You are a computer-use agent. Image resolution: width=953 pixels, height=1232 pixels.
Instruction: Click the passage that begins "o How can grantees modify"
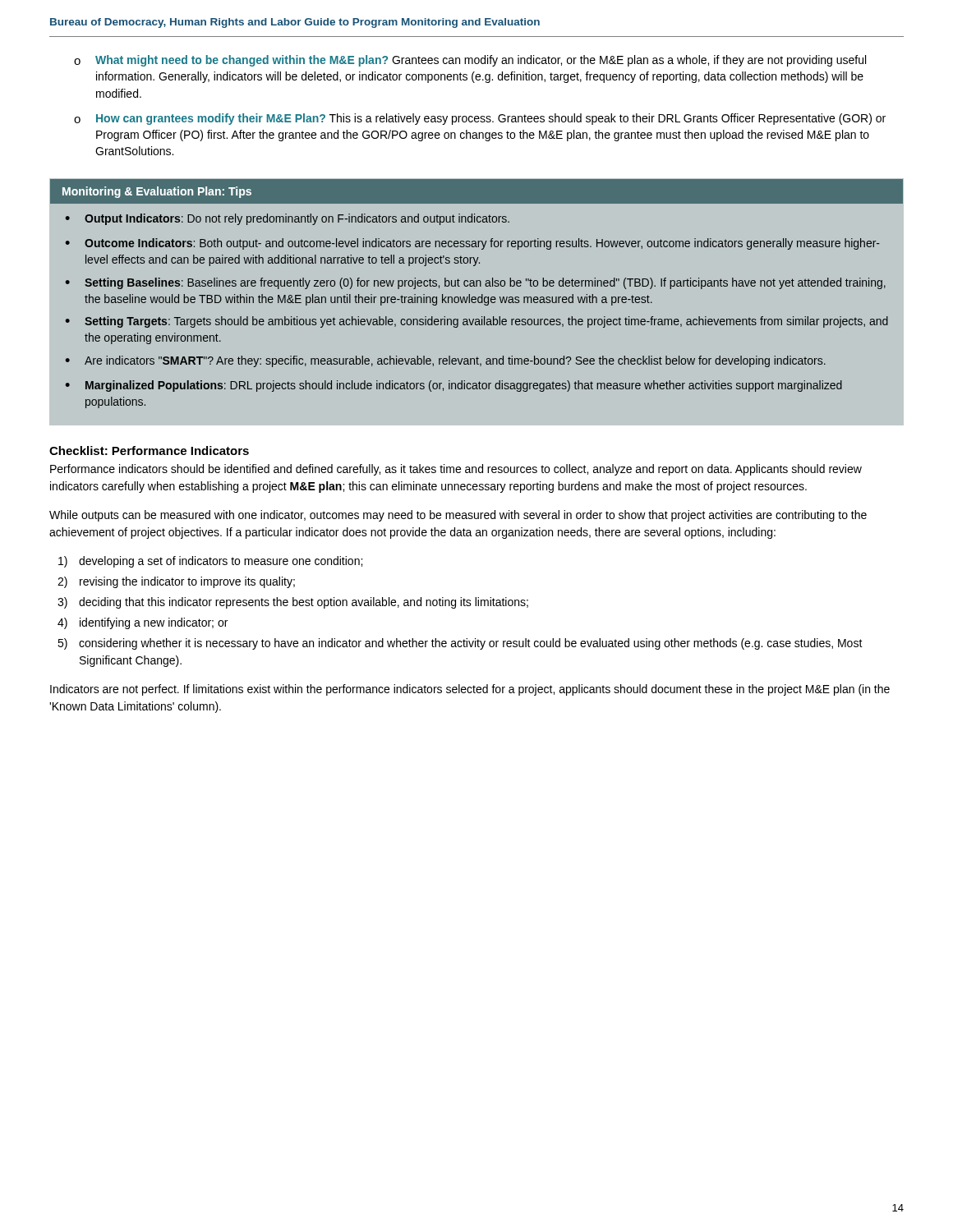[489, 135]
